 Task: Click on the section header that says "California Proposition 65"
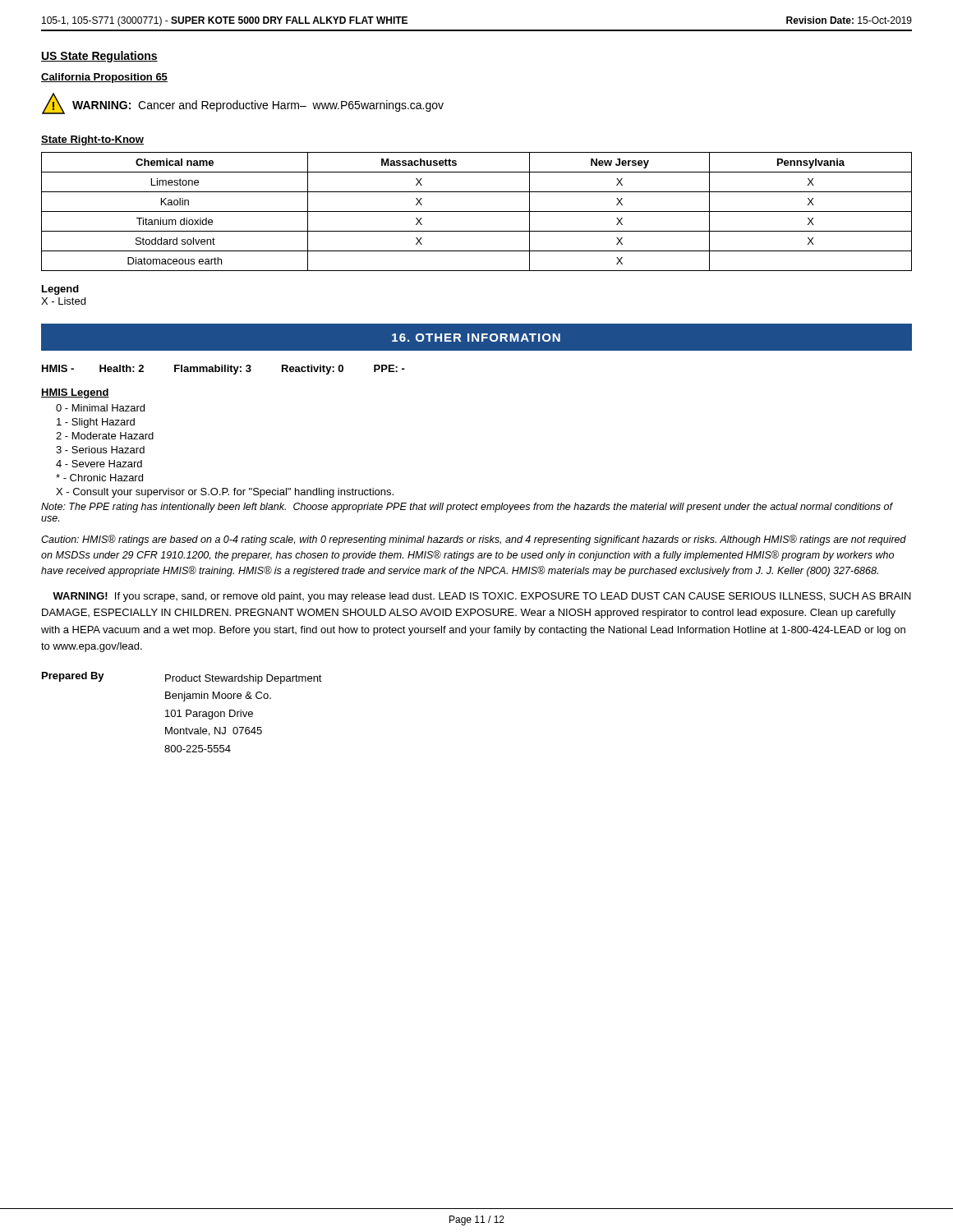(104, 77)
